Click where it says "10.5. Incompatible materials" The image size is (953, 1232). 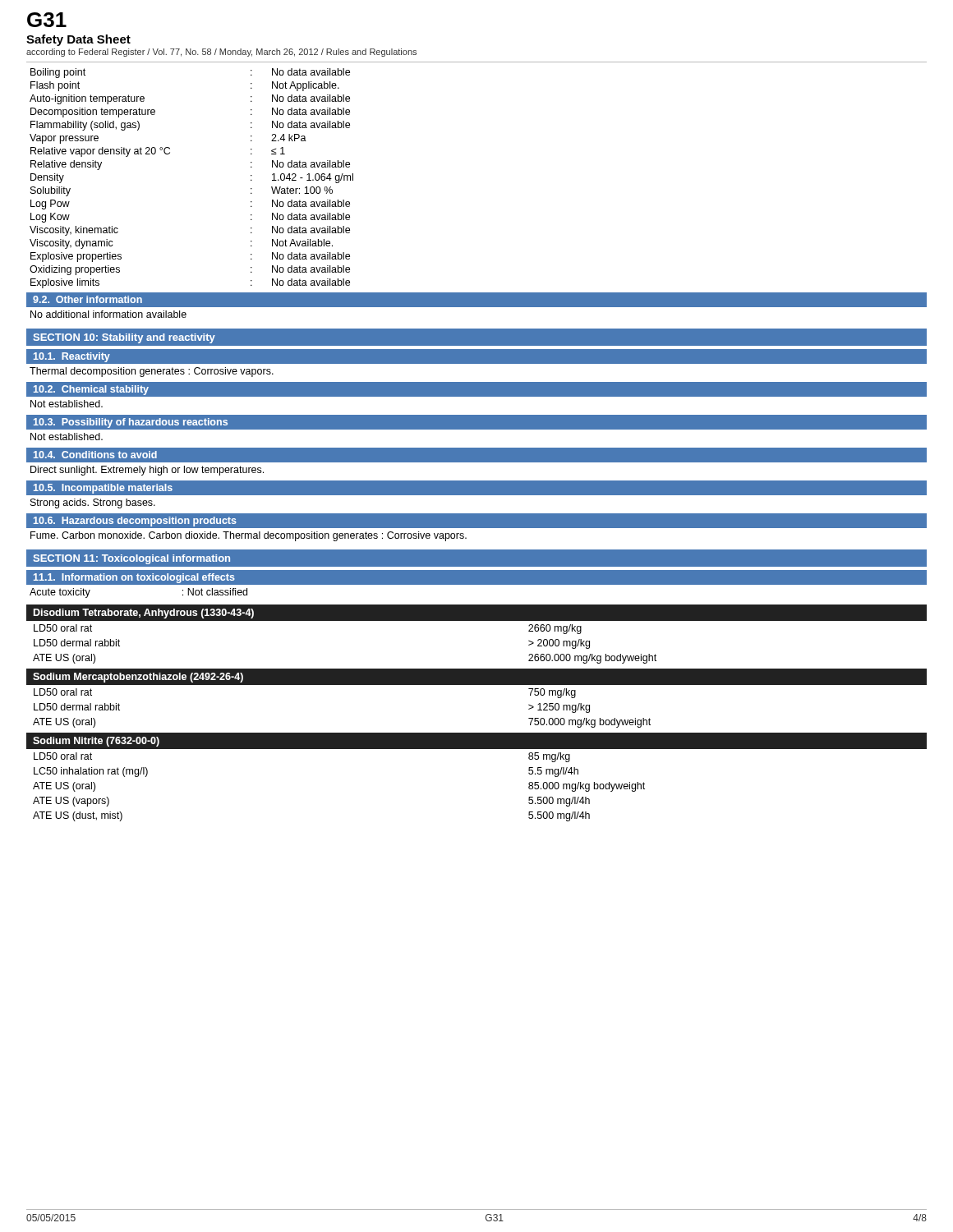click(x=103, y=488)
